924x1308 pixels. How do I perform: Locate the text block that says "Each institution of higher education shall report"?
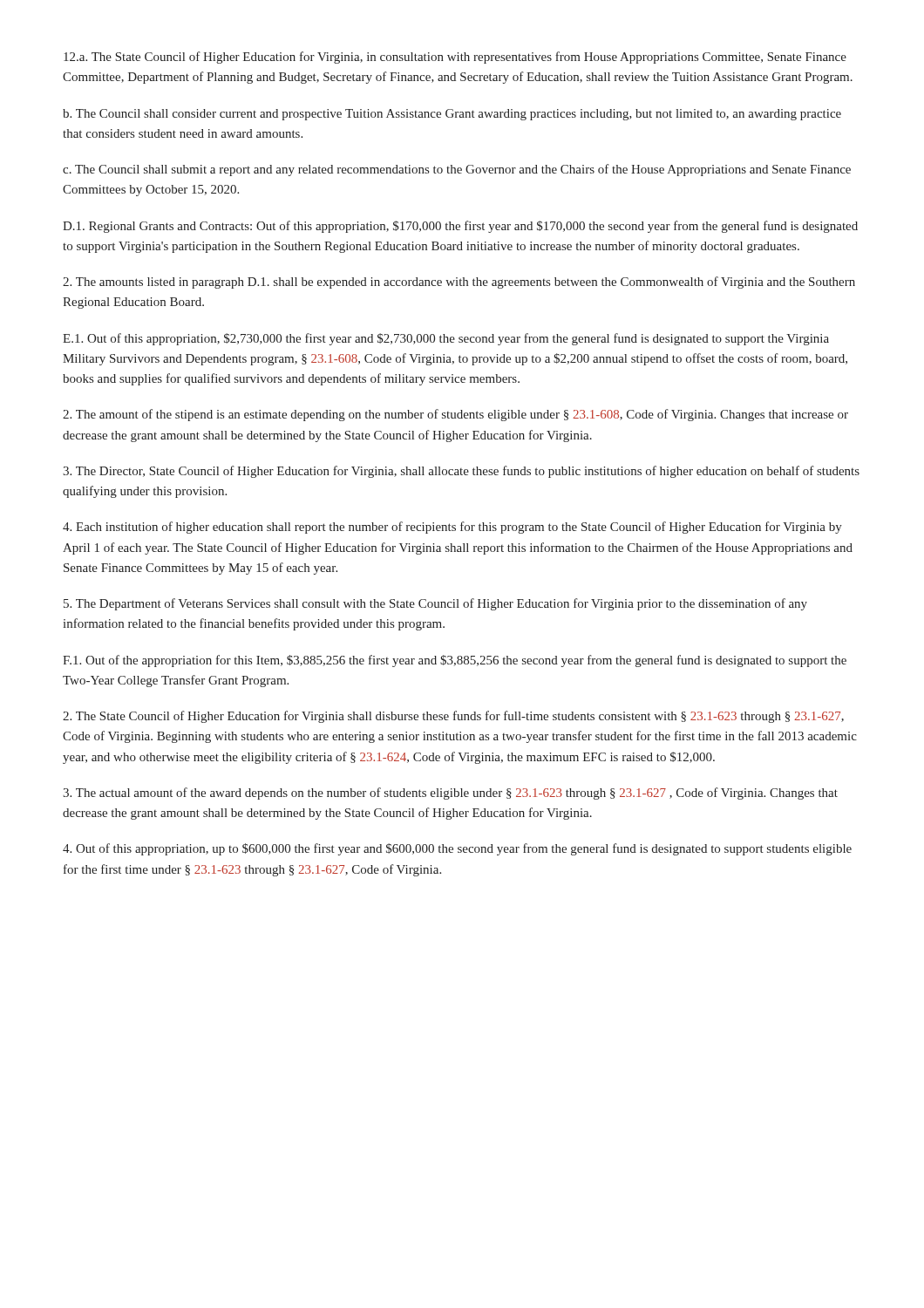[x=458, y=547]
